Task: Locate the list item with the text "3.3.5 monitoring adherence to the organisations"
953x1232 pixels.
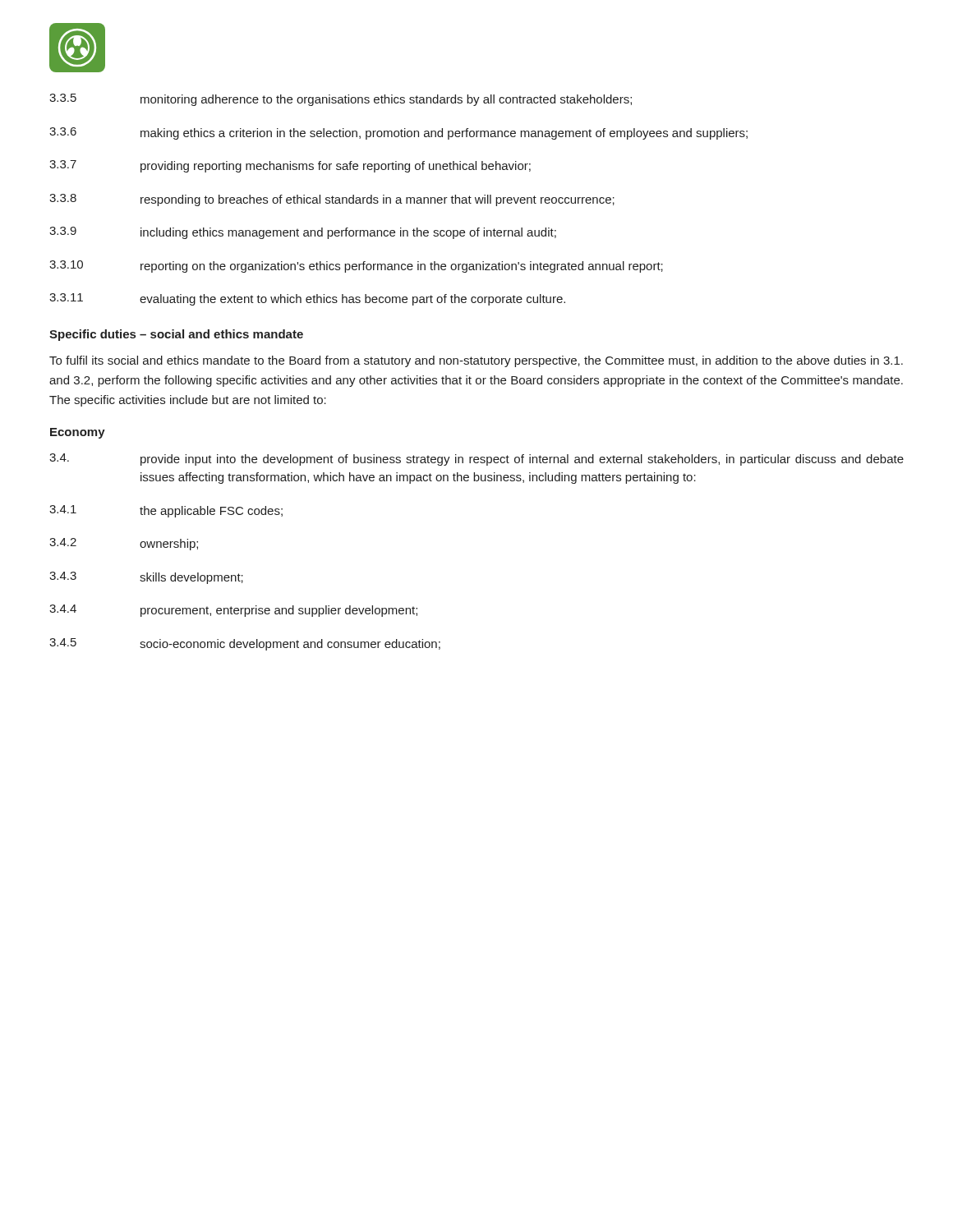Action: (476, 100)
